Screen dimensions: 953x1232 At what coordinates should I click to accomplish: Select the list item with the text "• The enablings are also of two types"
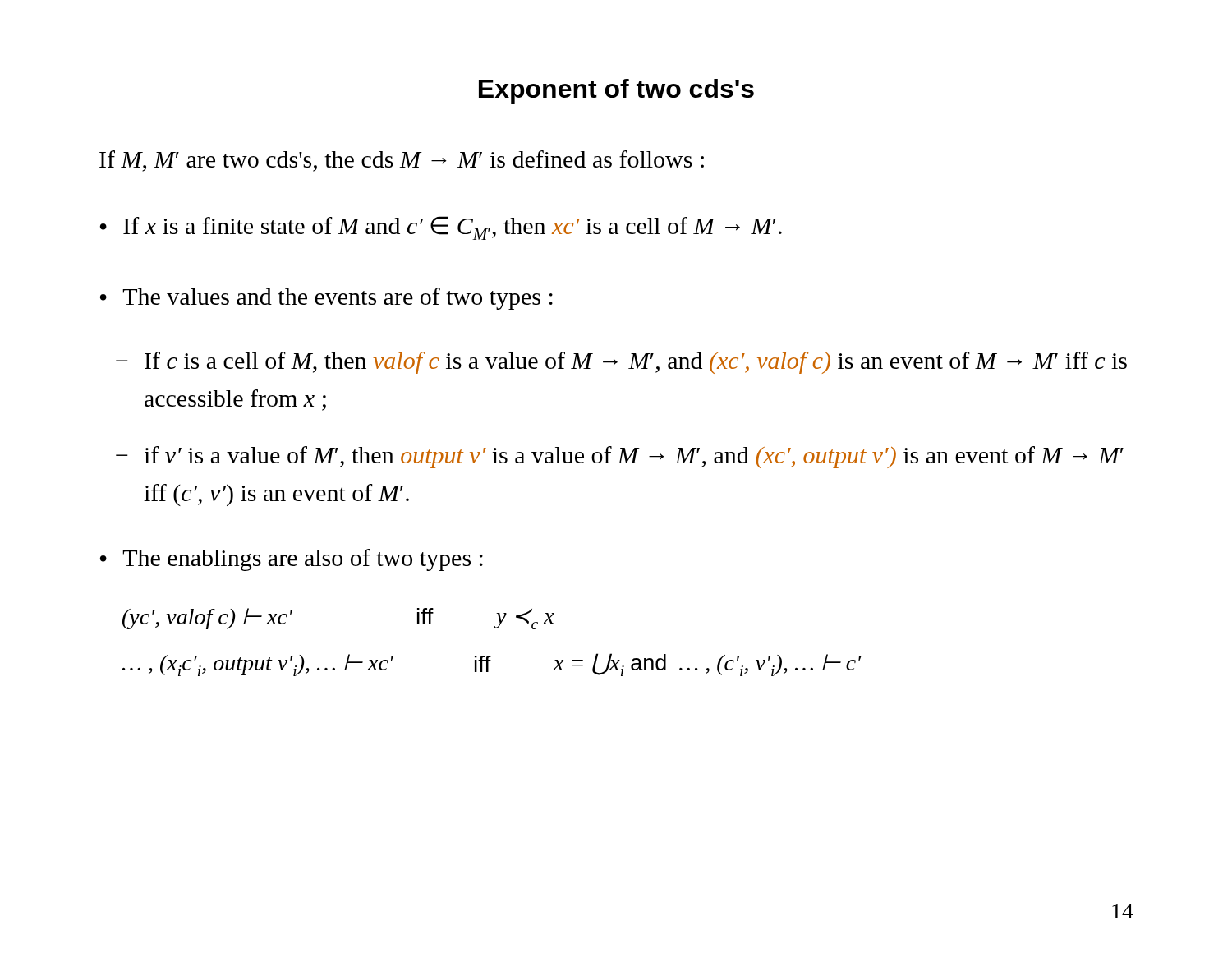click(292, 560)
